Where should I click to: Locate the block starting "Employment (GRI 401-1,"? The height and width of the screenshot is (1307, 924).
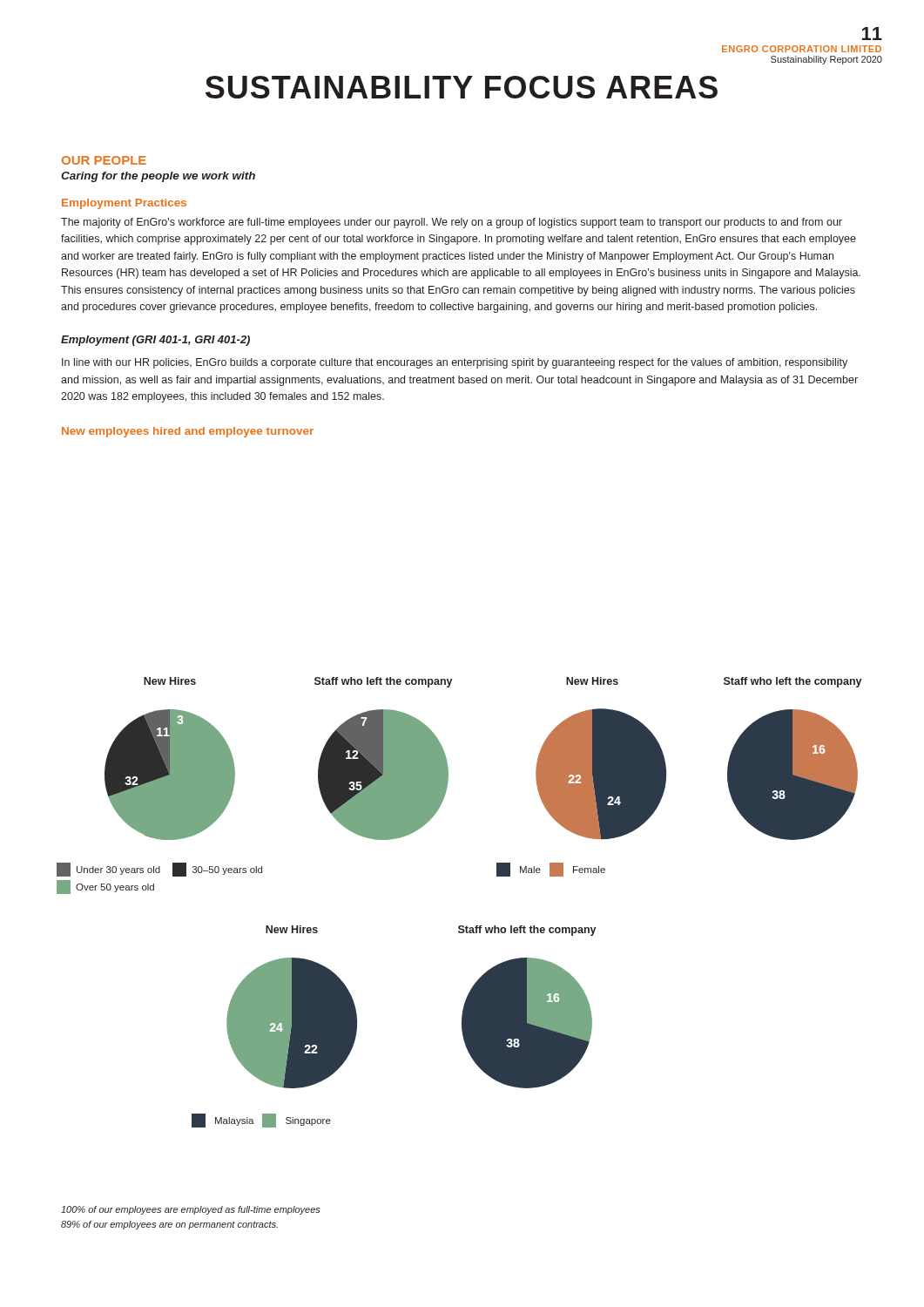tap(156, 340)
